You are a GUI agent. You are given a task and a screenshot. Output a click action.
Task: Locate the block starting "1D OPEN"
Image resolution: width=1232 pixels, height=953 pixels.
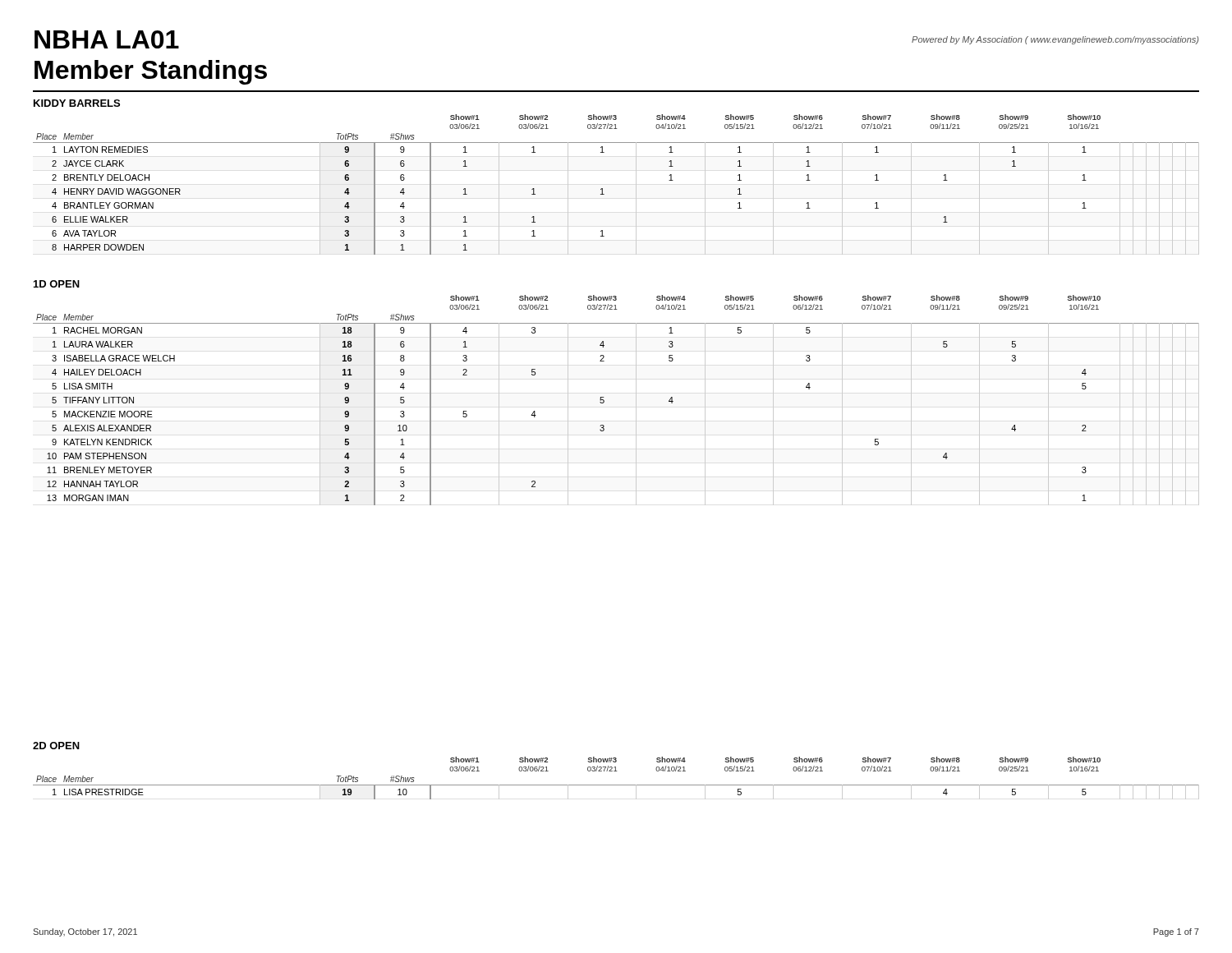[x=56, y=284]
